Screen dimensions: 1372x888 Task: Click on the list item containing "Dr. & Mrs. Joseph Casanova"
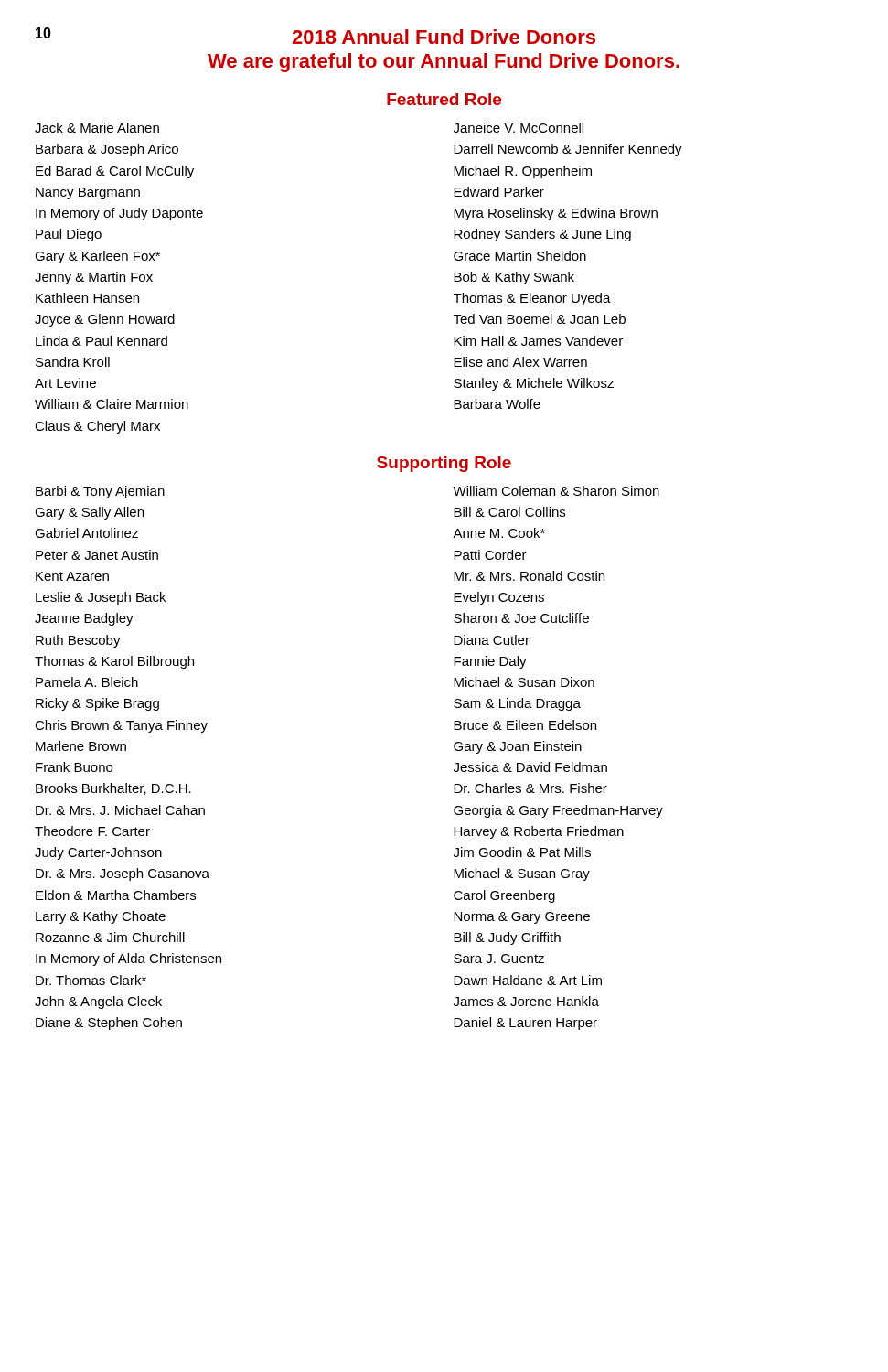click(x=123, y=874)
